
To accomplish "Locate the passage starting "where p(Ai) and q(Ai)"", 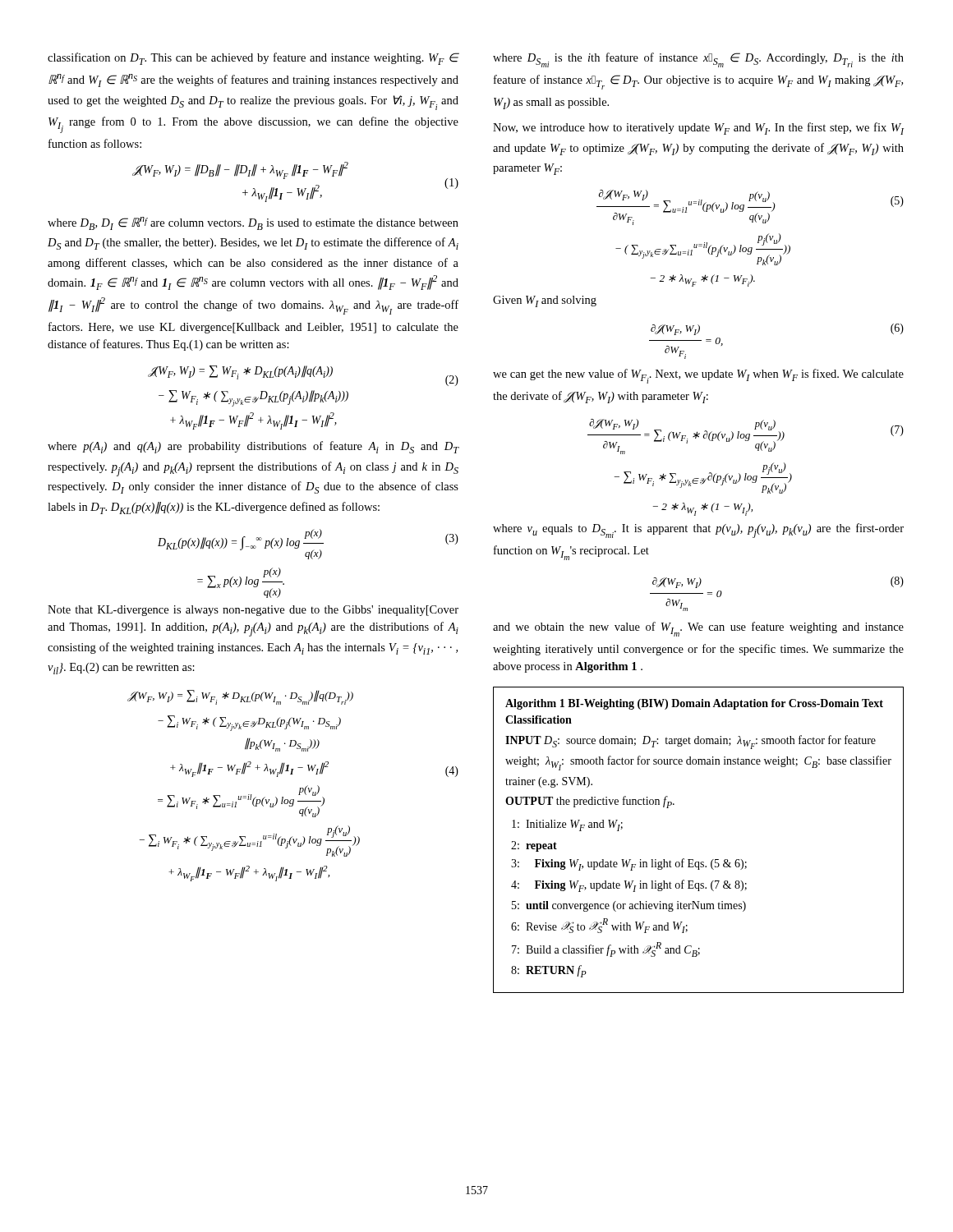I will (x=253, y=478).
